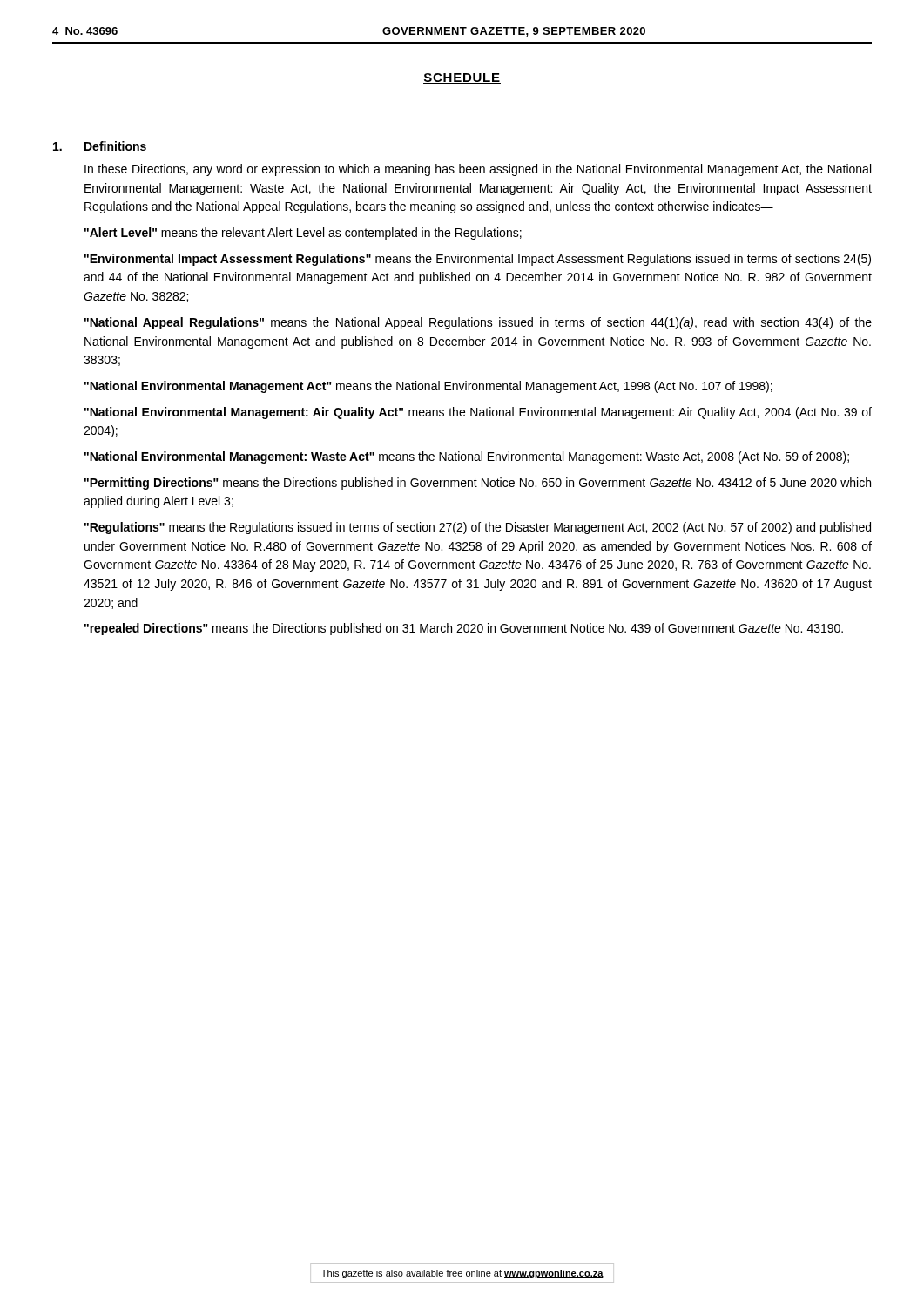Select the text starting ""Environmental Impact Assessment Regulations""
This screenshot has width=924, height=1307.
(478, 277)
